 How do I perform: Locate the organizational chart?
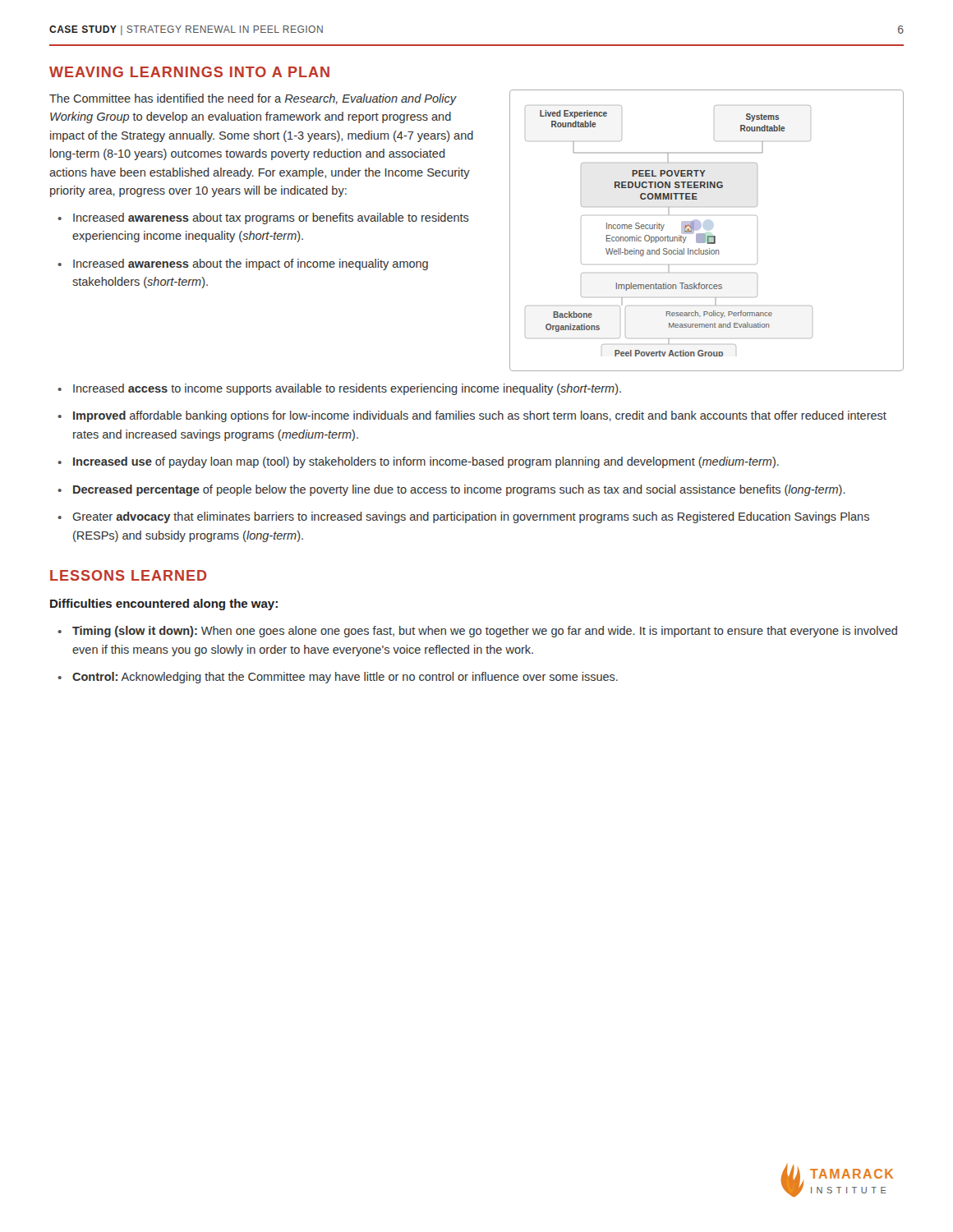(707, 230)
